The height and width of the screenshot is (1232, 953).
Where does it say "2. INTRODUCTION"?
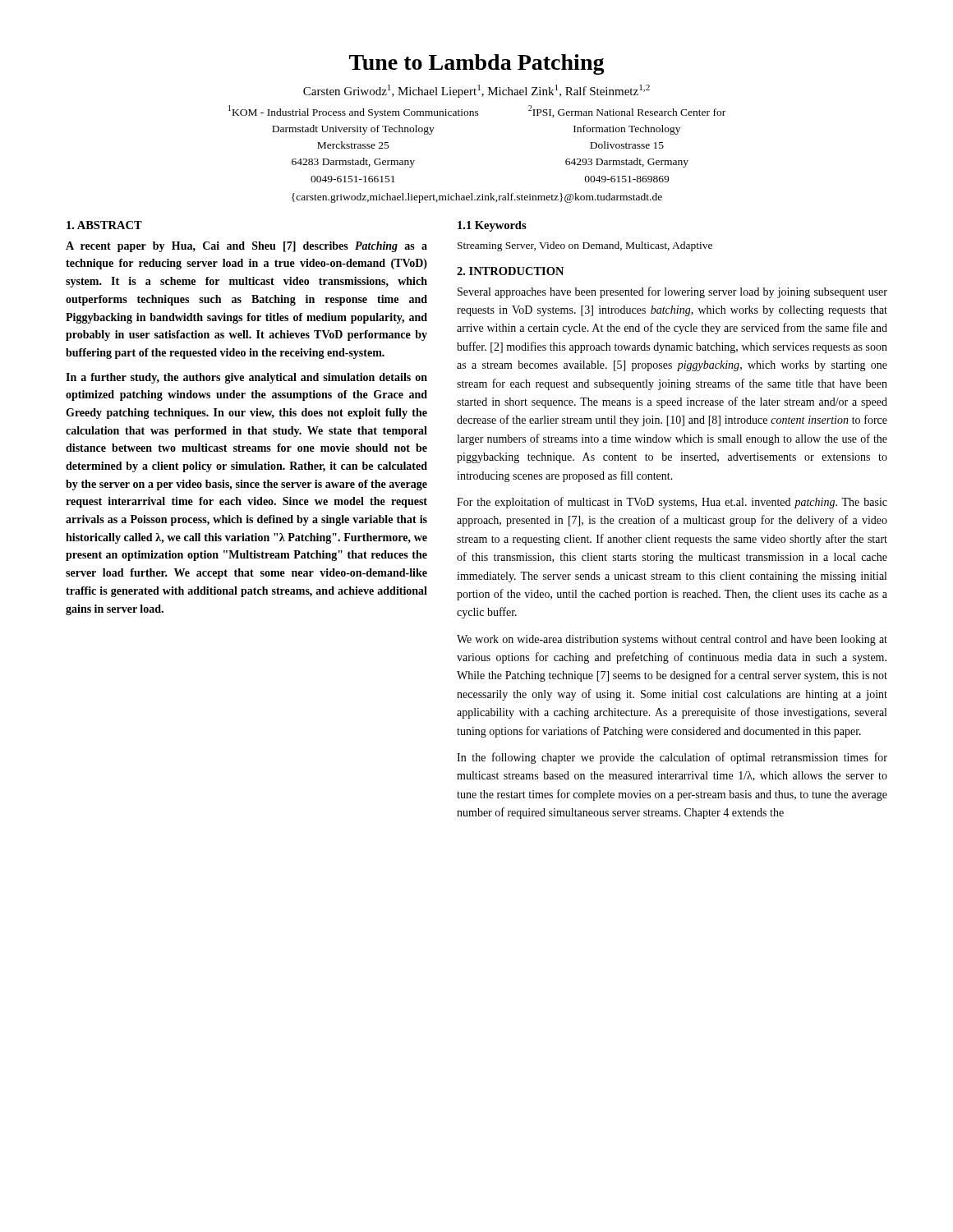[x=510, y=271]
